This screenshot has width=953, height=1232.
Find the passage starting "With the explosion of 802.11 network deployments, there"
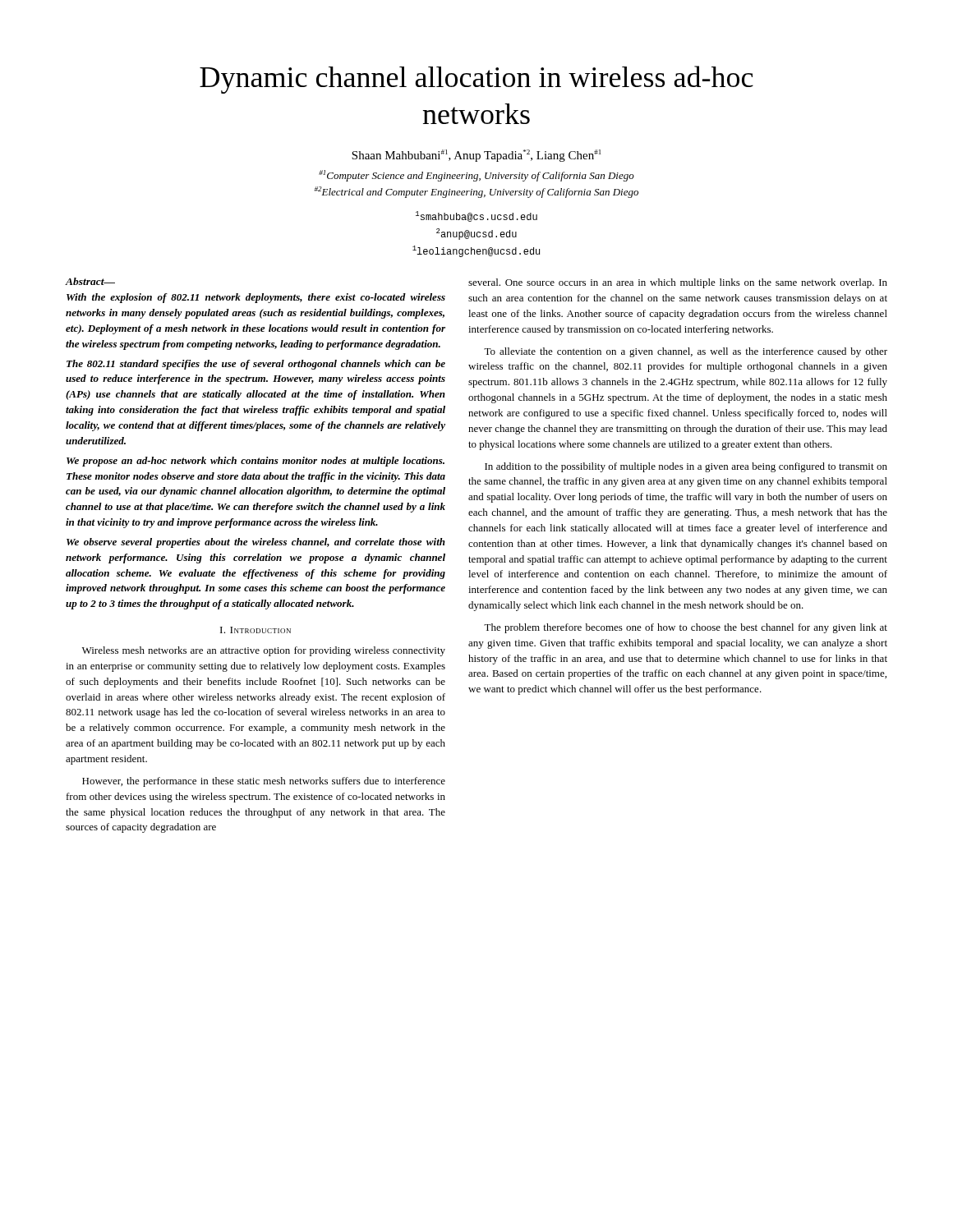coord(255,451)
